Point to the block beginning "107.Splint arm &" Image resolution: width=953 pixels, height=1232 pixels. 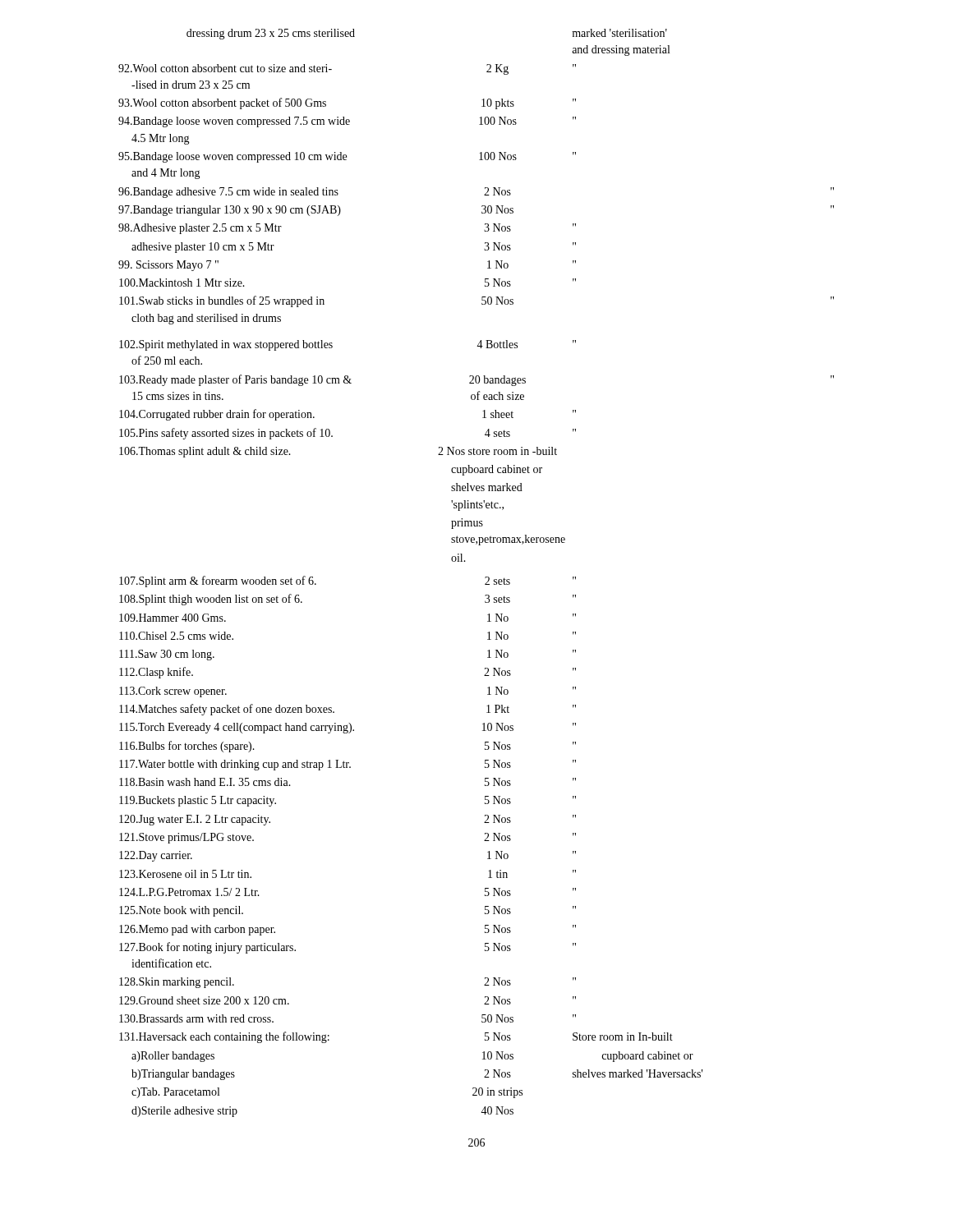(x=217, y=581)
